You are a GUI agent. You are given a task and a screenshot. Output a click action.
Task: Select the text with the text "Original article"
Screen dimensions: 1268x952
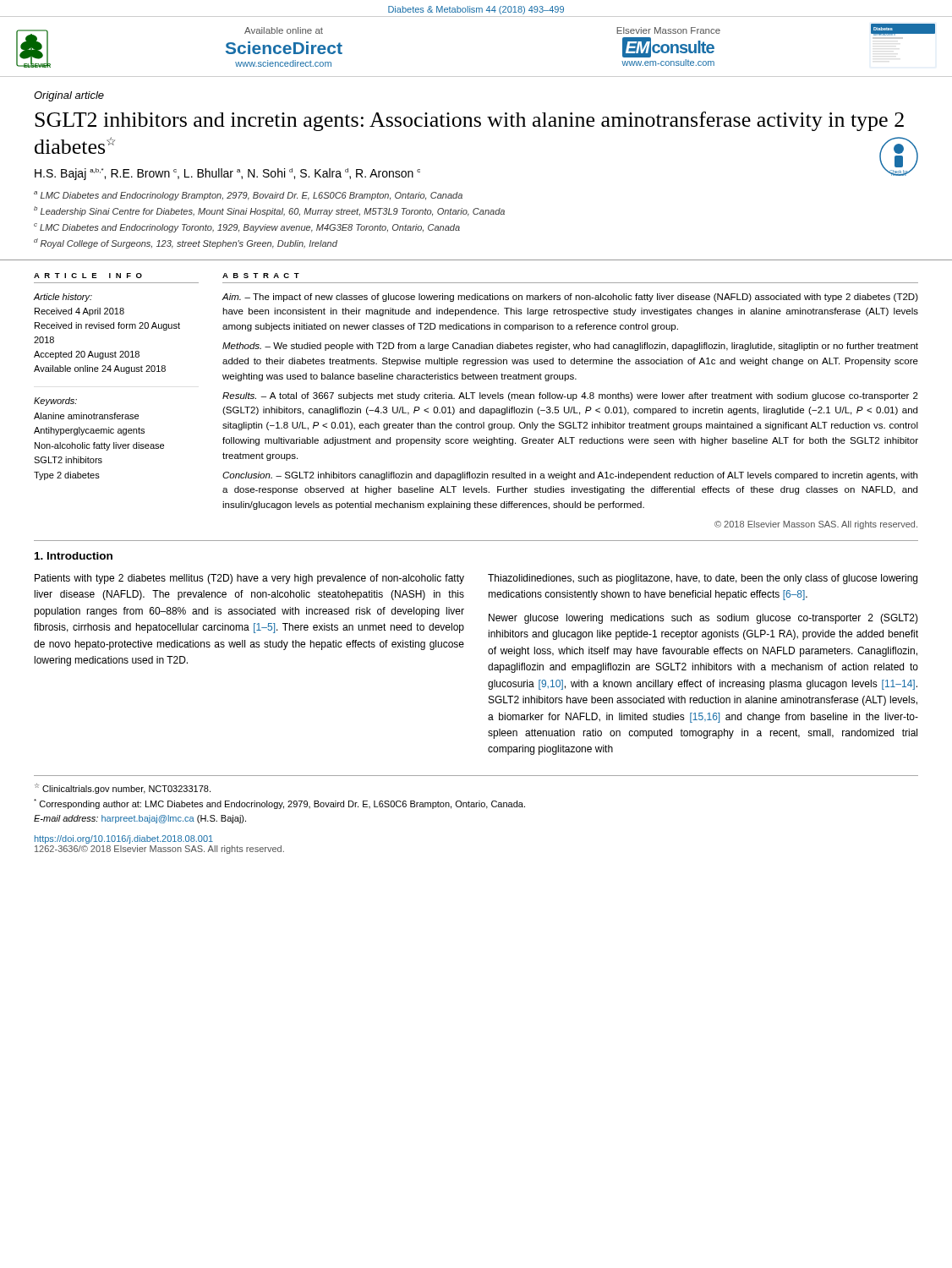coord(69,95)
